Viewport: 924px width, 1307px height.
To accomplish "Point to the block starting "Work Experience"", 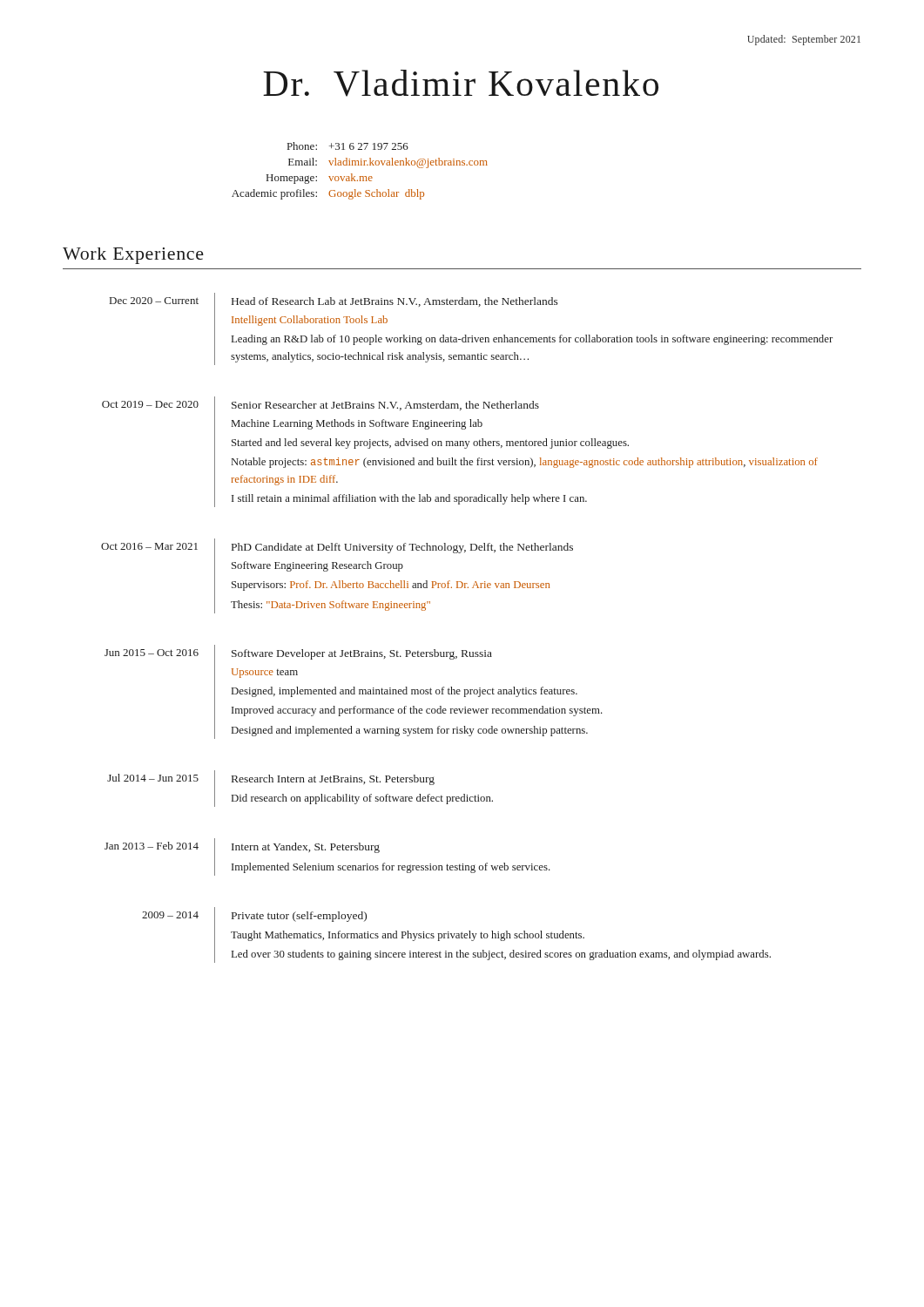I will pos(133,256).
